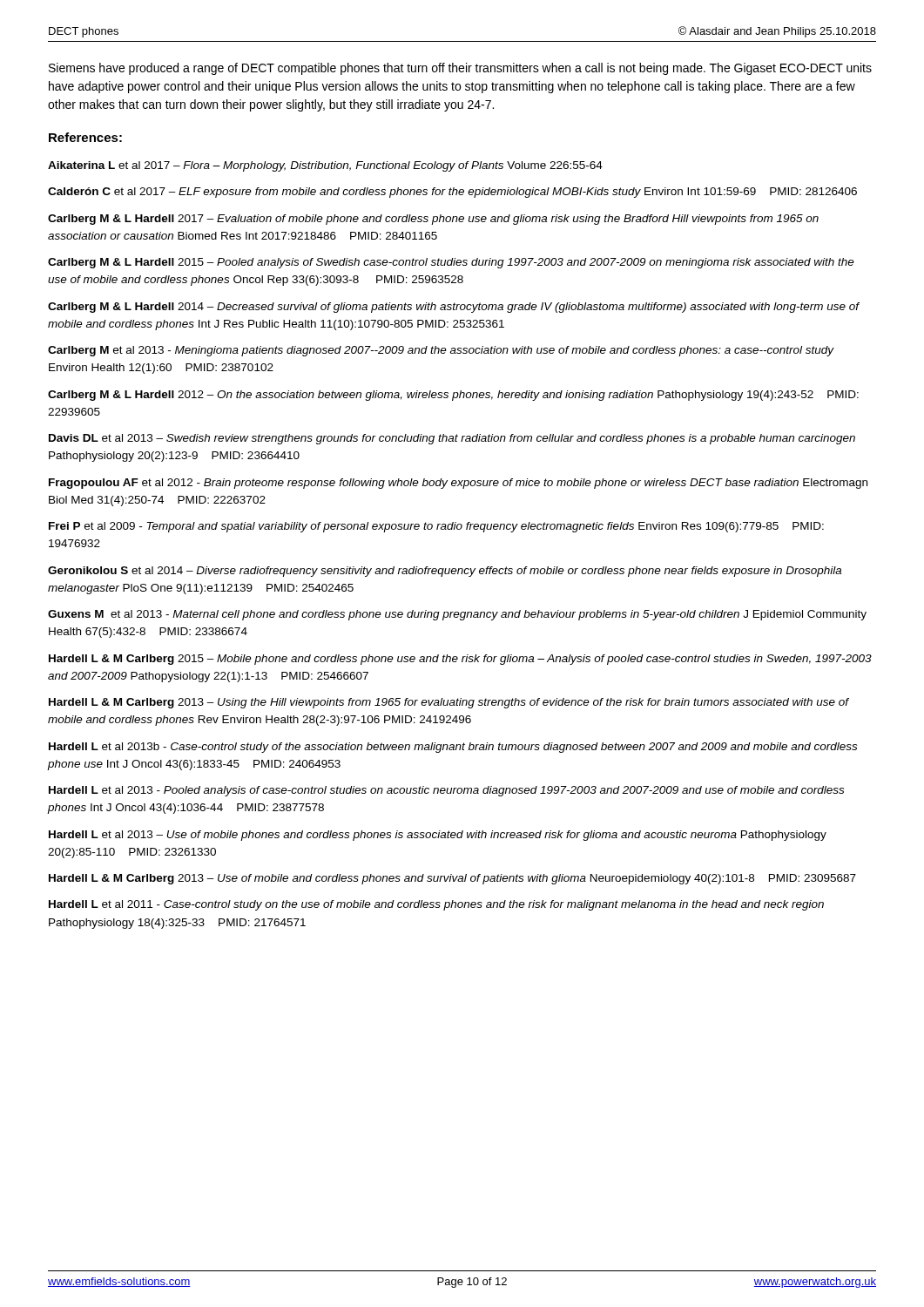The width and height of the screenshot is (924, 1307).
Task: Locate the list item that says "Hardell L & M Carlberg 2015 – Mobile"
Action: [x=460, y=667]
